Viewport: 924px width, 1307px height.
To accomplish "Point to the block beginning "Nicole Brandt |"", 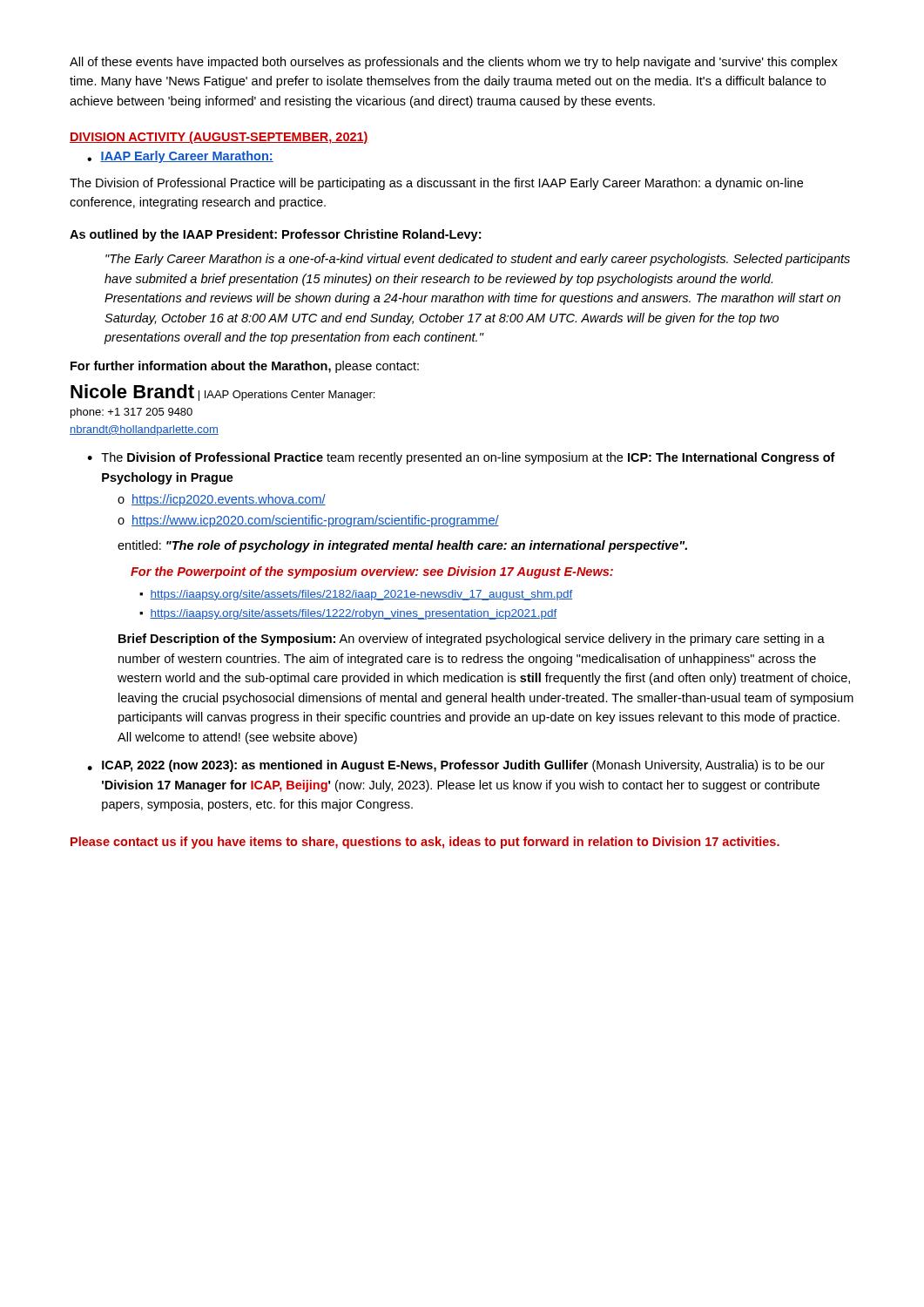I will tap(223, 393).
